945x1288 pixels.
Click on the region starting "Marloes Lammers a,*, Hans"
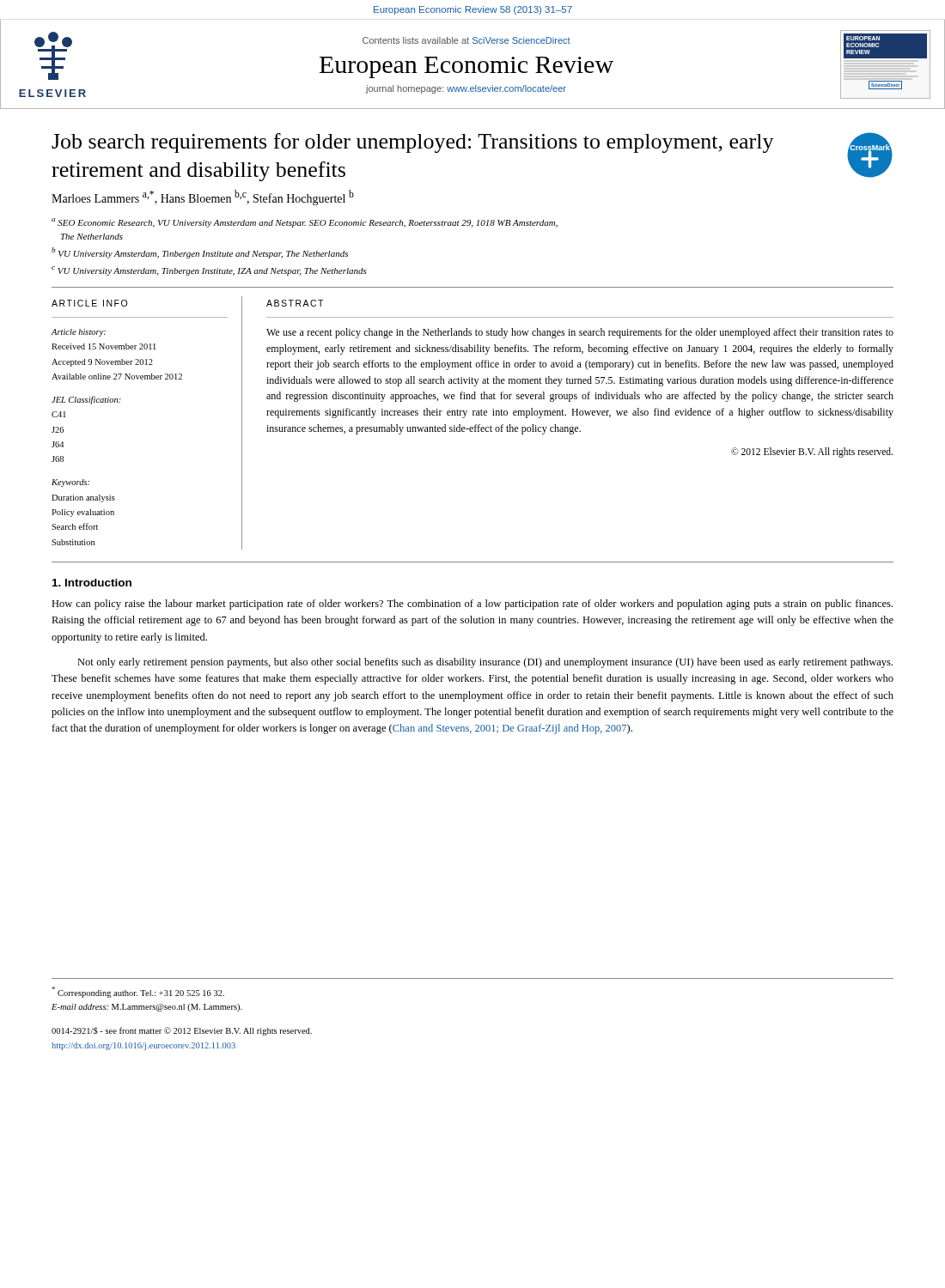point(203,197)
